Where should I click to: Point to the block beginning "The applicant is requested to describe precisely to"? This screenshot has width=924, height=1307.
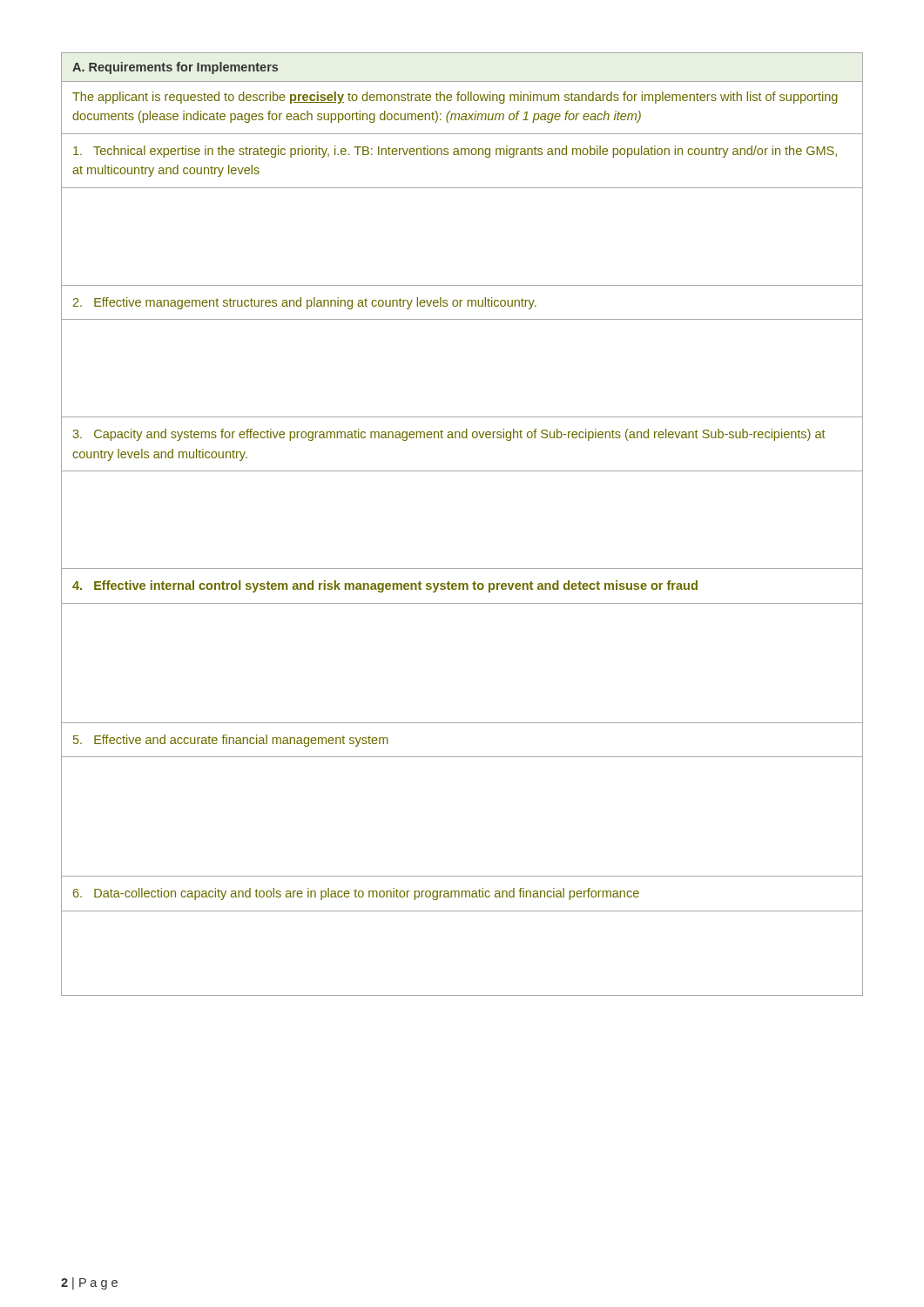pos(455,107)
